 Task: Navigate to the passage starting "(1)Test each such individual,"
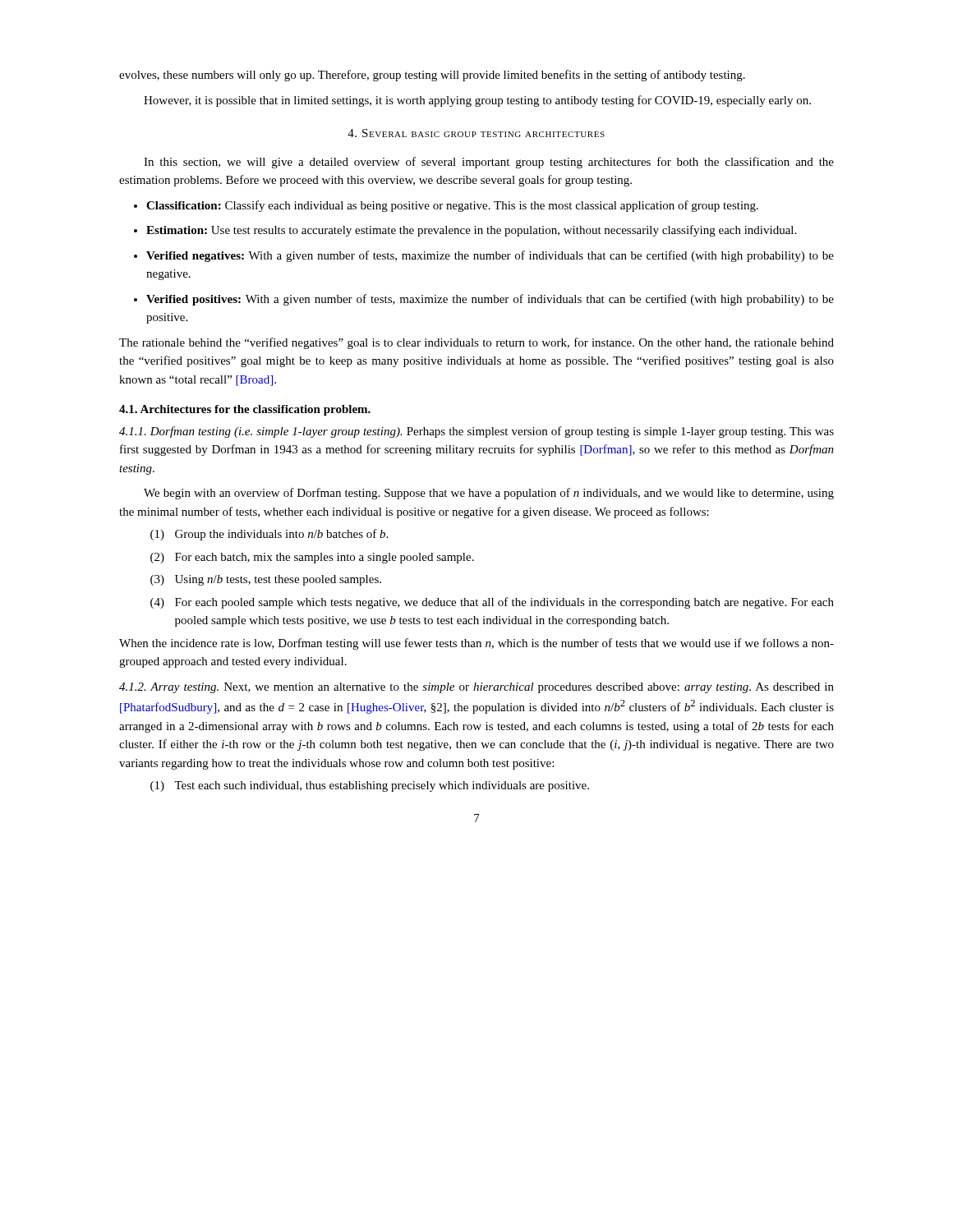tap(492, 785)
